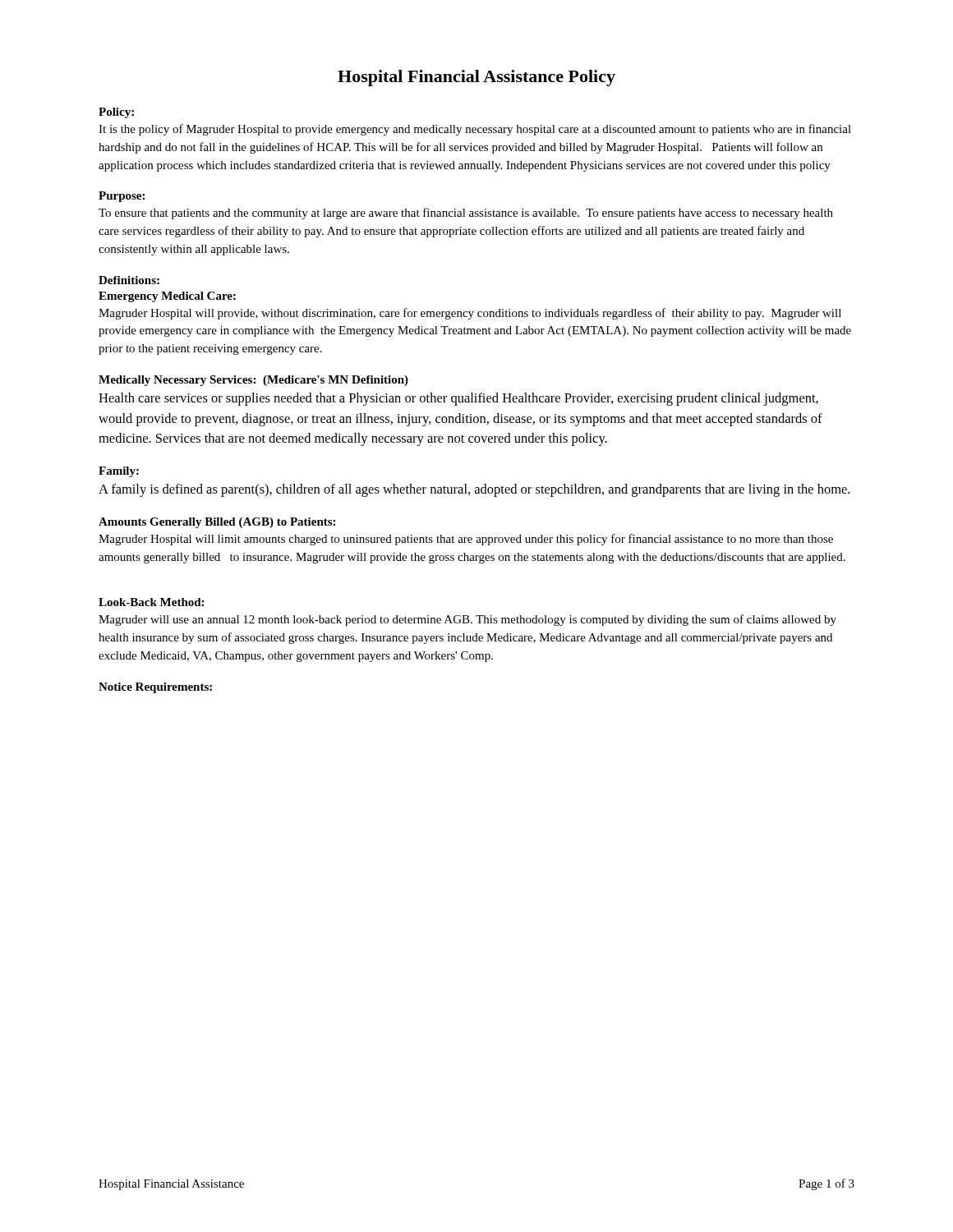This screenshot has height=1232, width=953.
Task: Locate the block of text that opens with "Health care services or supplies"
Action: 460,418
